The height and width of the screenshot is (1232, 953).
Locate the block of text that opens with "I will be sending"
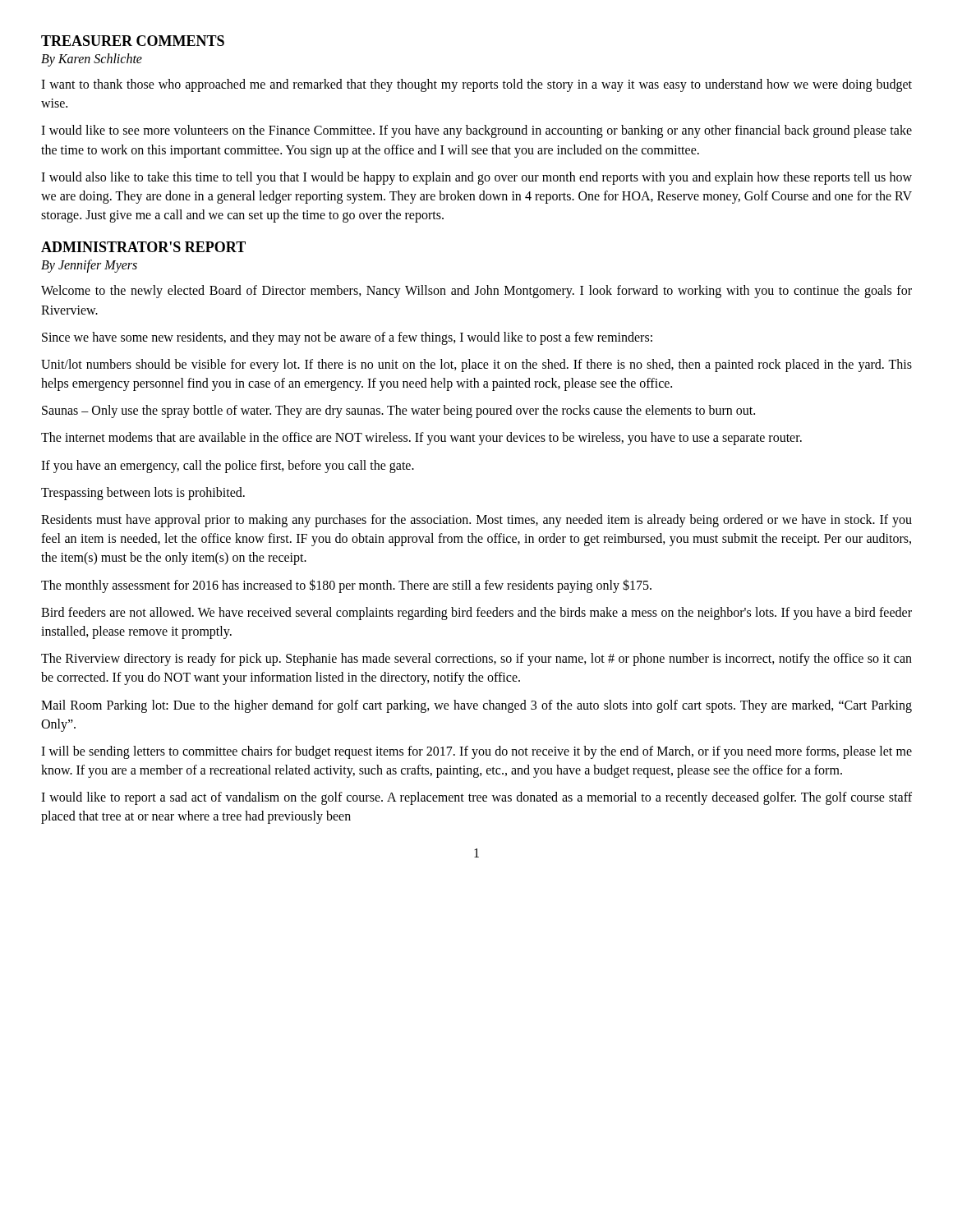[x=476, y=761]
